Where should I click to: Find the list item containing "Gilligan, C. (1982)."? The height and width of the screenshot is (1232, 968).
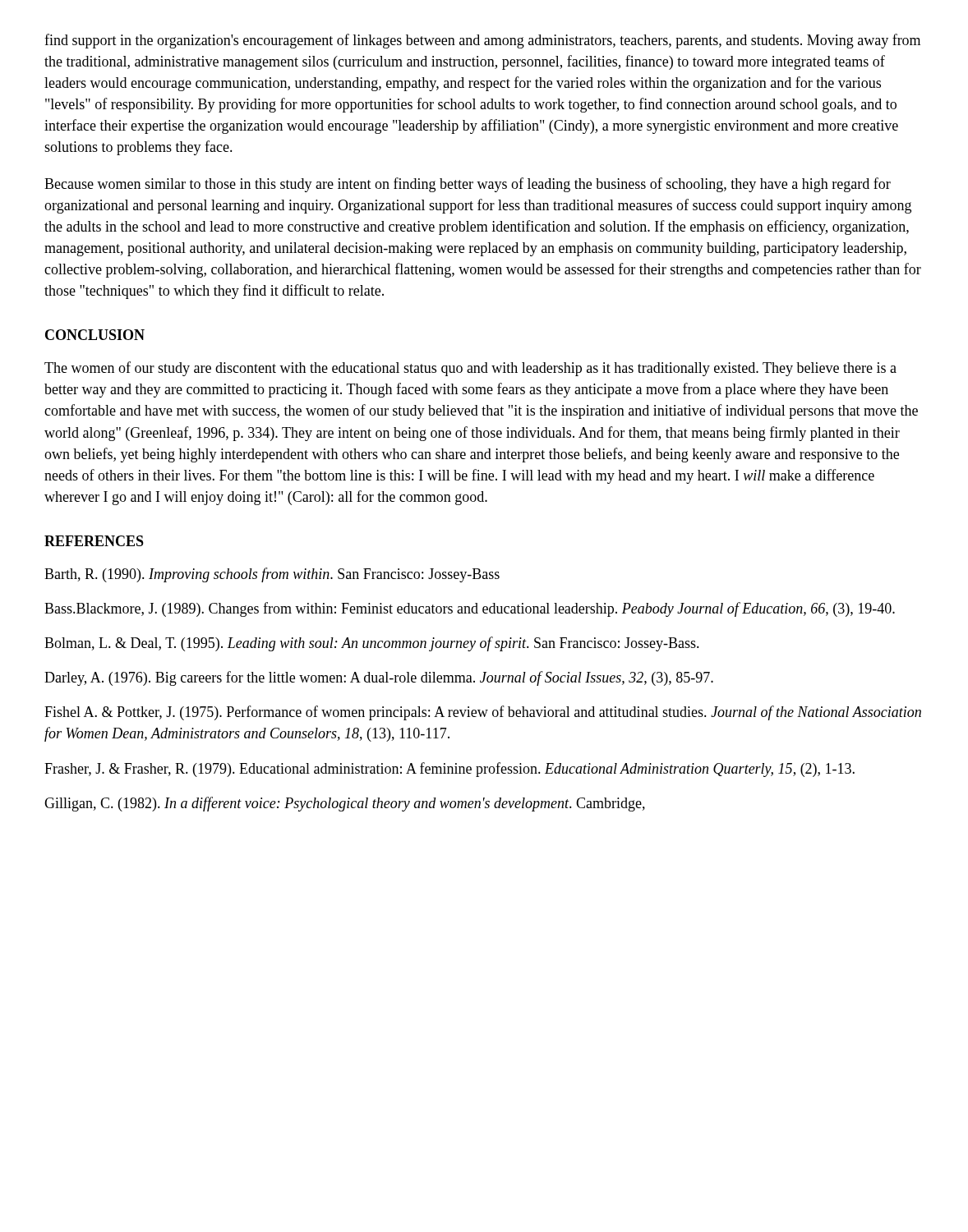(x=345, y=803)
